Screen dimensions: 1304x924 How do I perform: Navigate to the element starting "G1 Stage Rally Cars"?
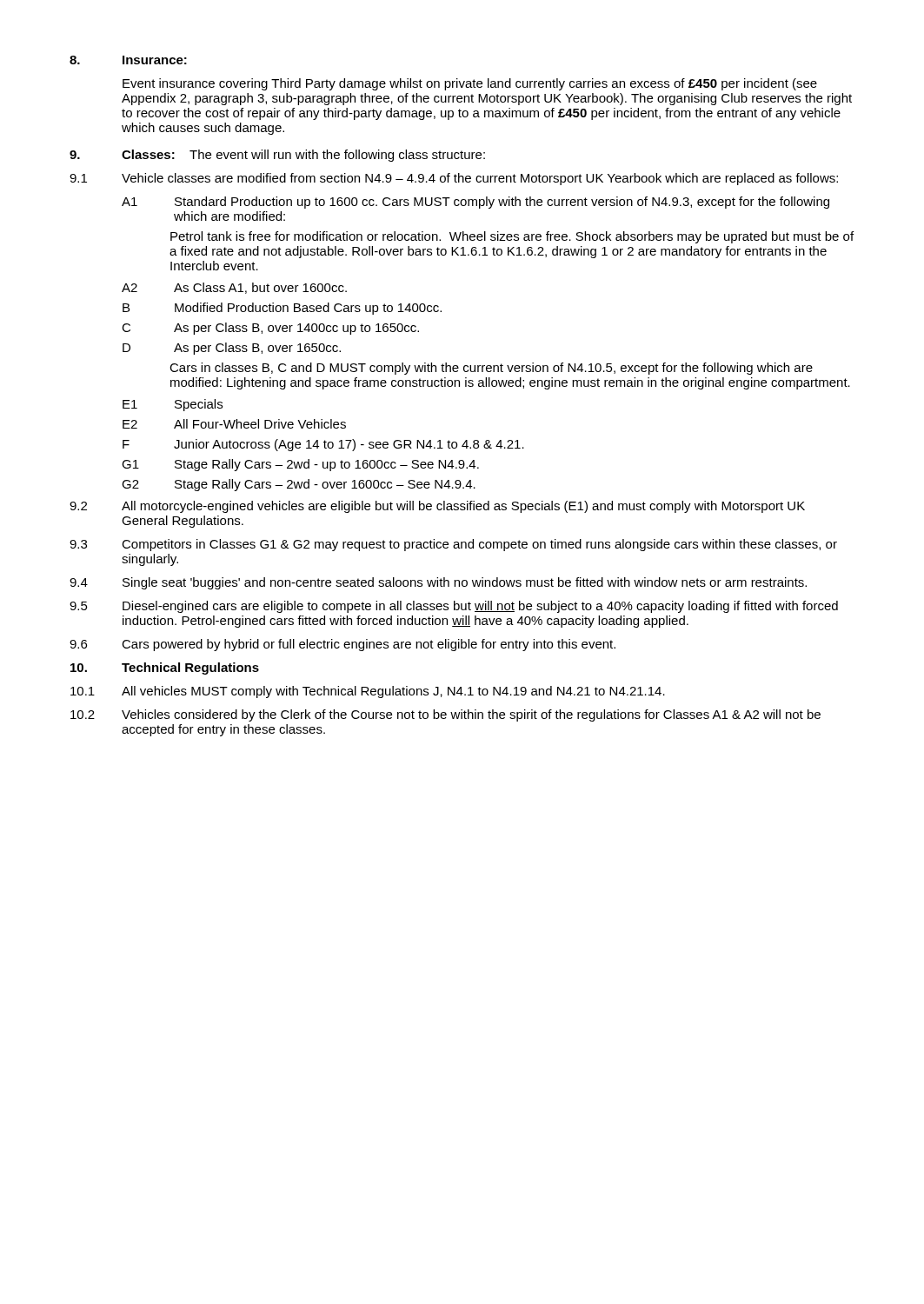pyautogui.click(x=488, y=464)
